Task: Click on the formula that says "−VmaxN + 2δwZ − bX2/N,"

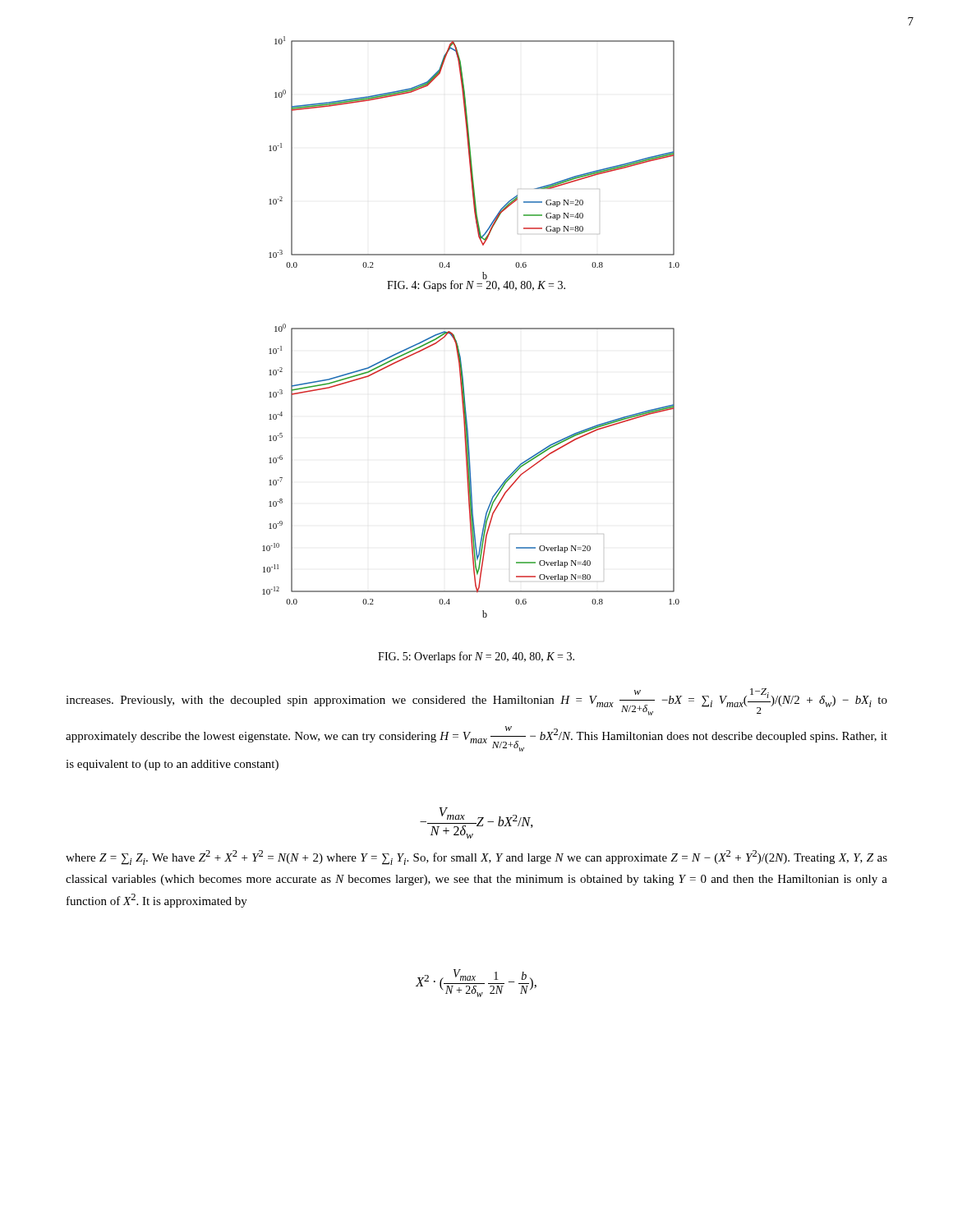Action: point(476,824)
